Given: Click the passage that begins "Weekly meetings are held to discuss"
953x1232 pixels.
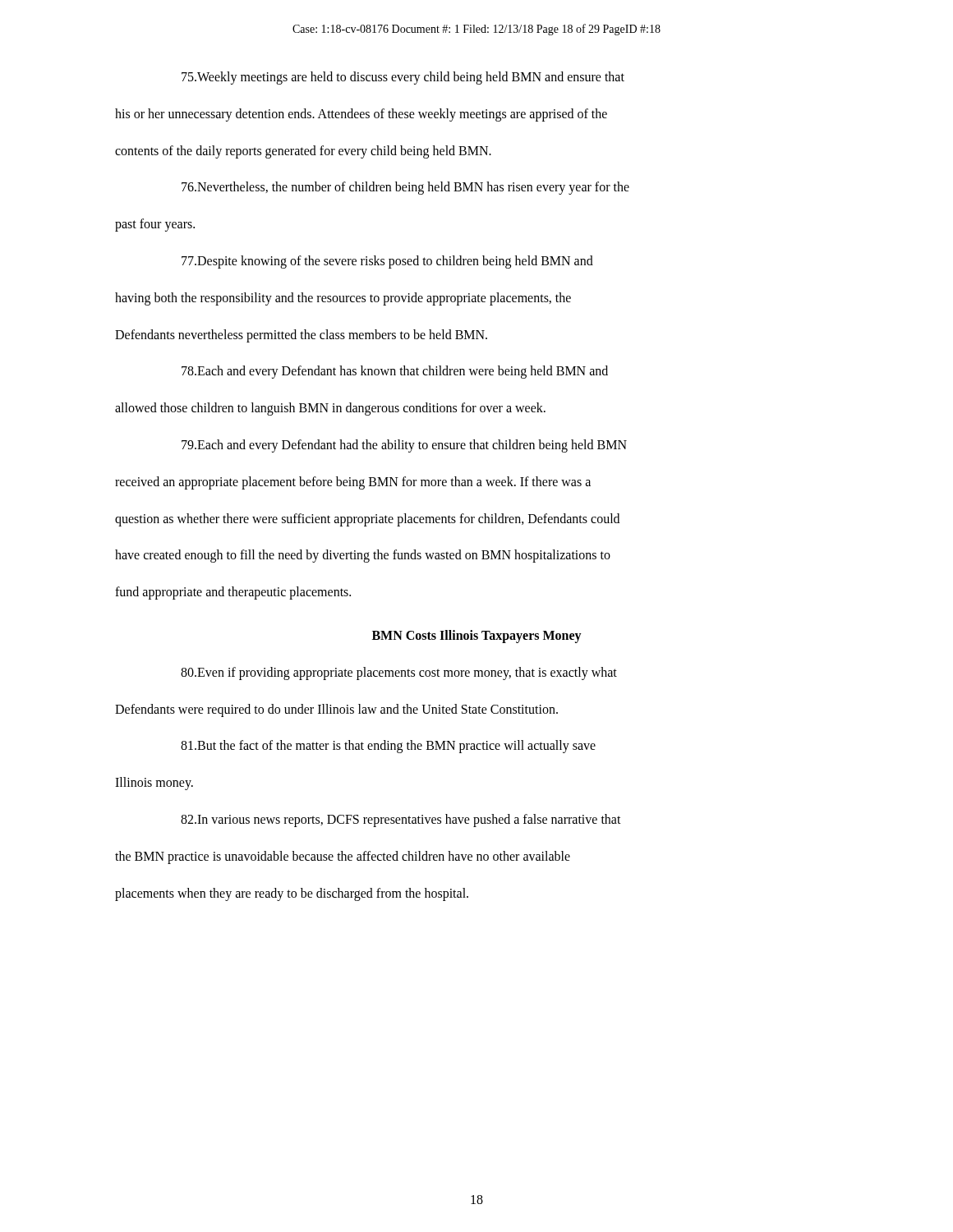Looking at the screenshot, I should click(476, 114).
